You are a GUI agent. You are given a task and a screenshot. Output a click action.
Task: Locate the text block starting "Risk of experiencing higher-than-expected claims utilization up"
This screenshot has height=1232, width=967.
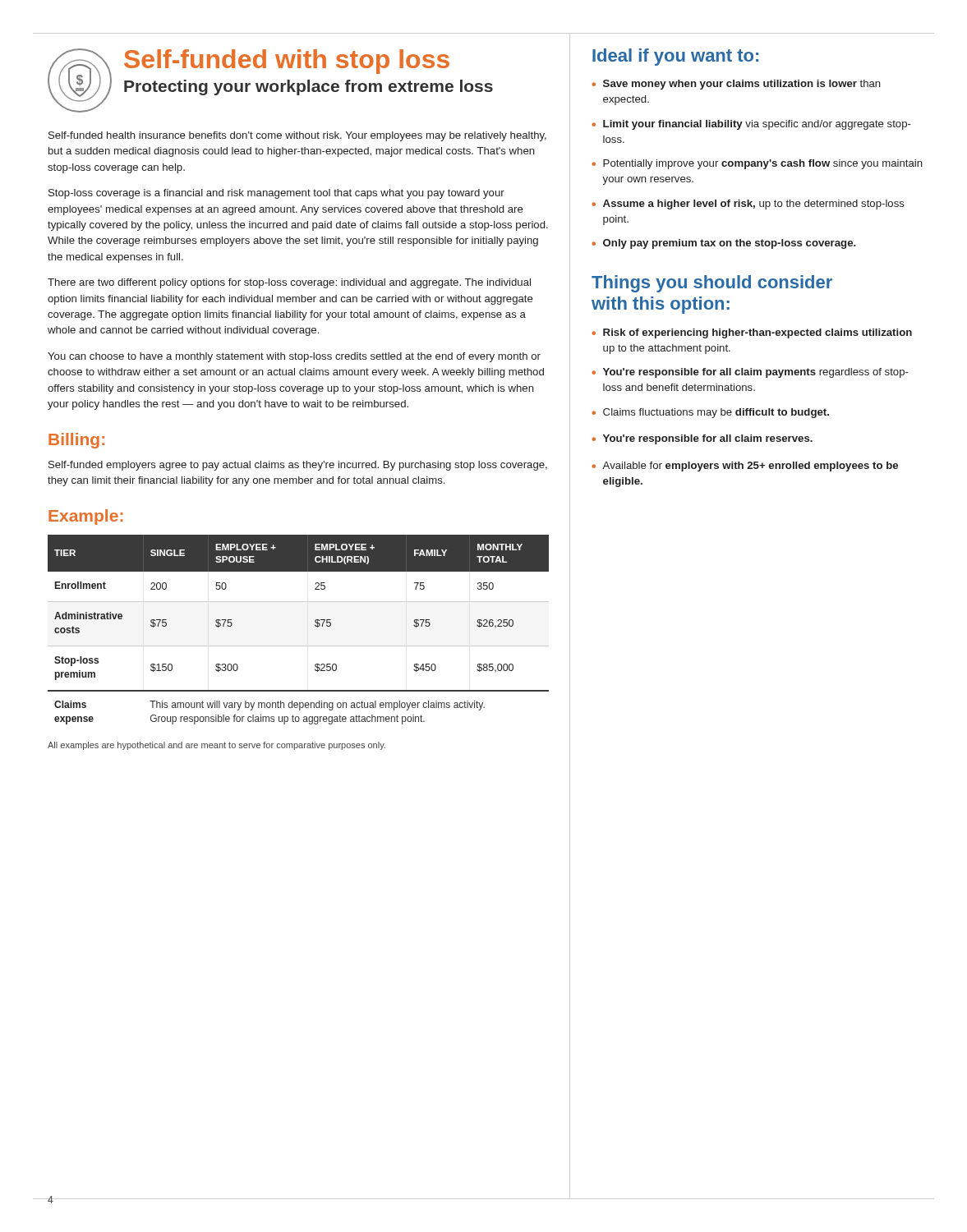click(x=763, y=340)
